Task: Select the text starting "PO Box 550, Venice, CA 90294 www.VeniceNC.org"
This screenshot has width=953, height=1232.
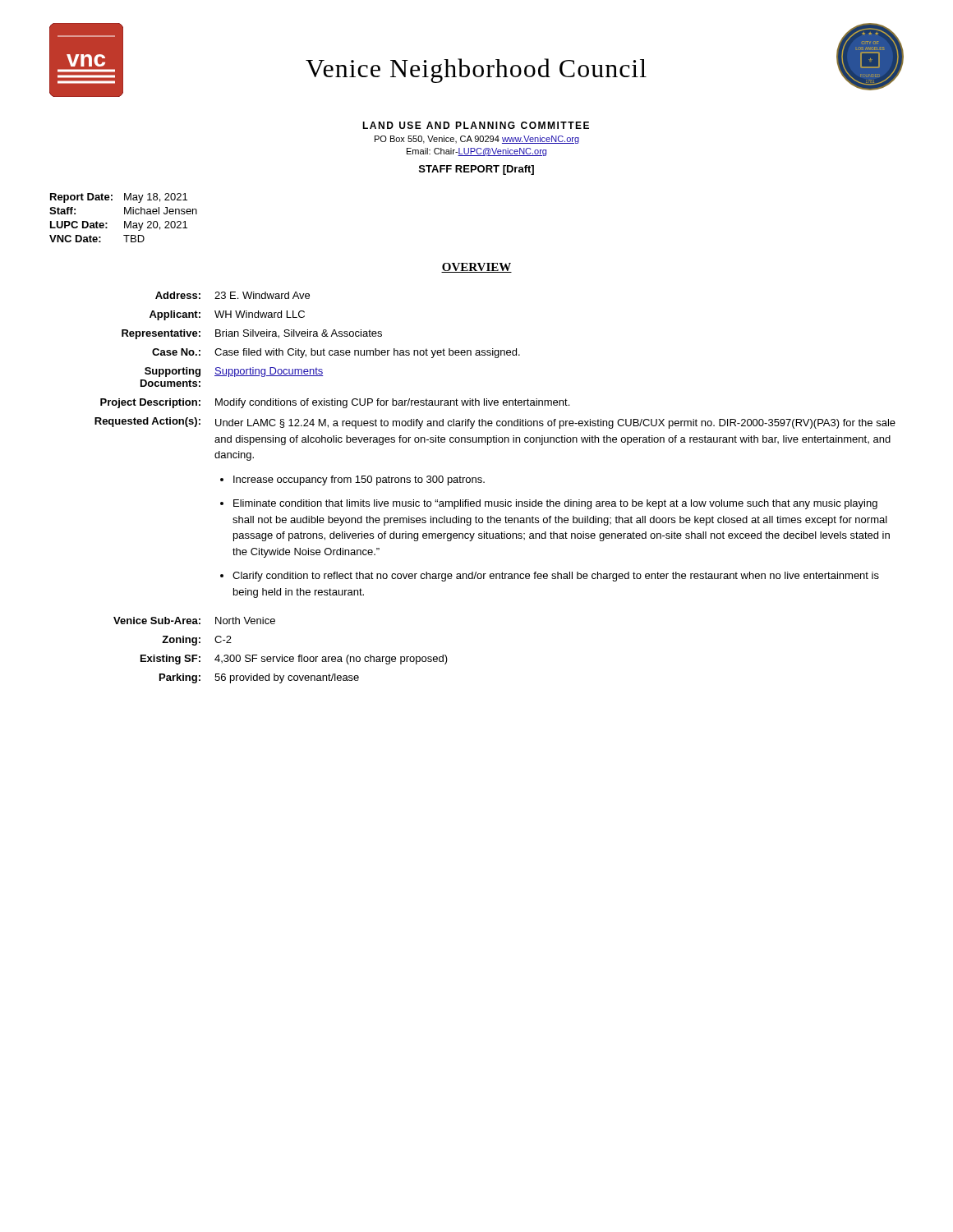Action: [x=476, y=139]
